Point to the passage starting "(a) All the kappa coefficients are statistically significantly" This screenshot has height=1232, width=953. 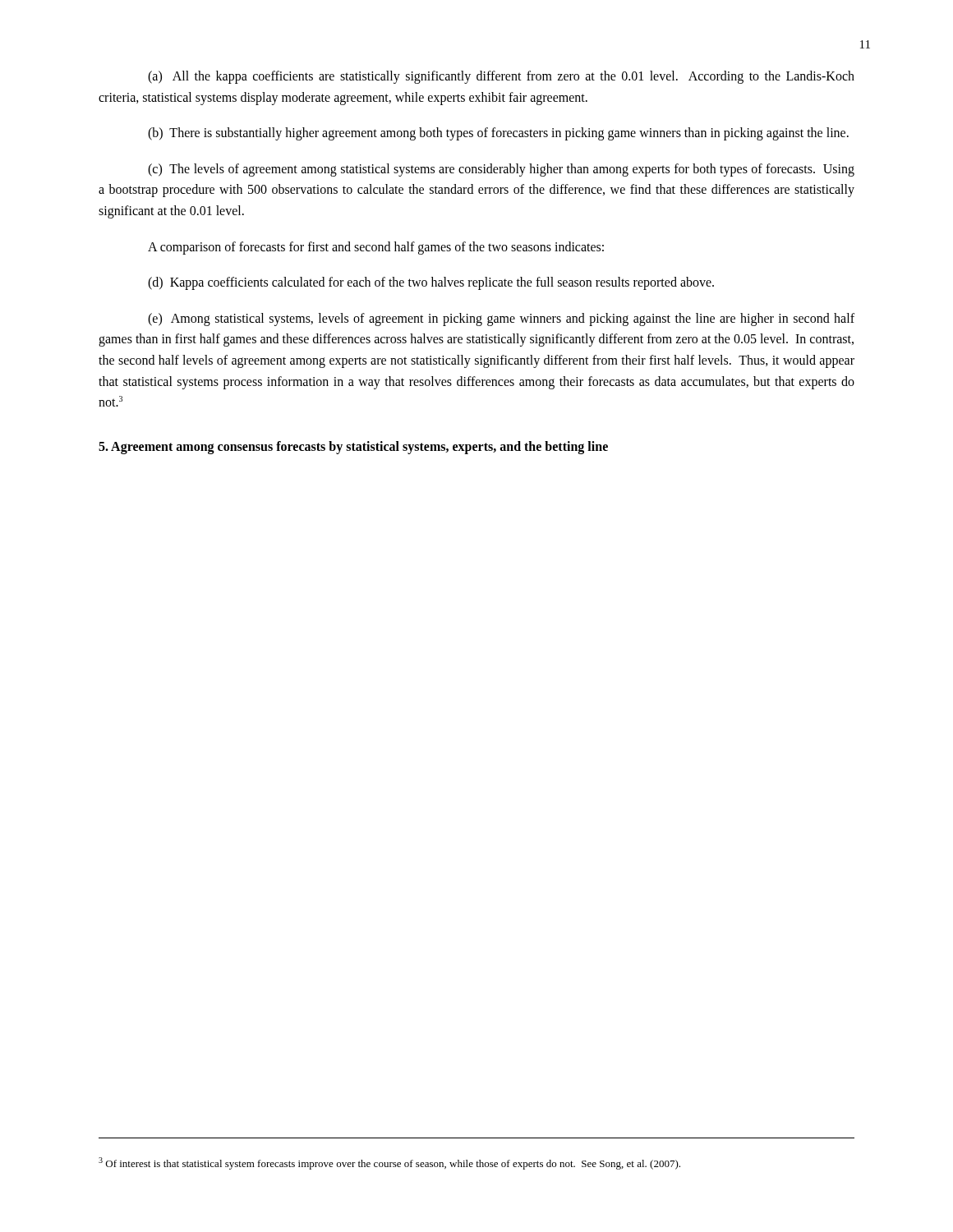coord(476,87)
